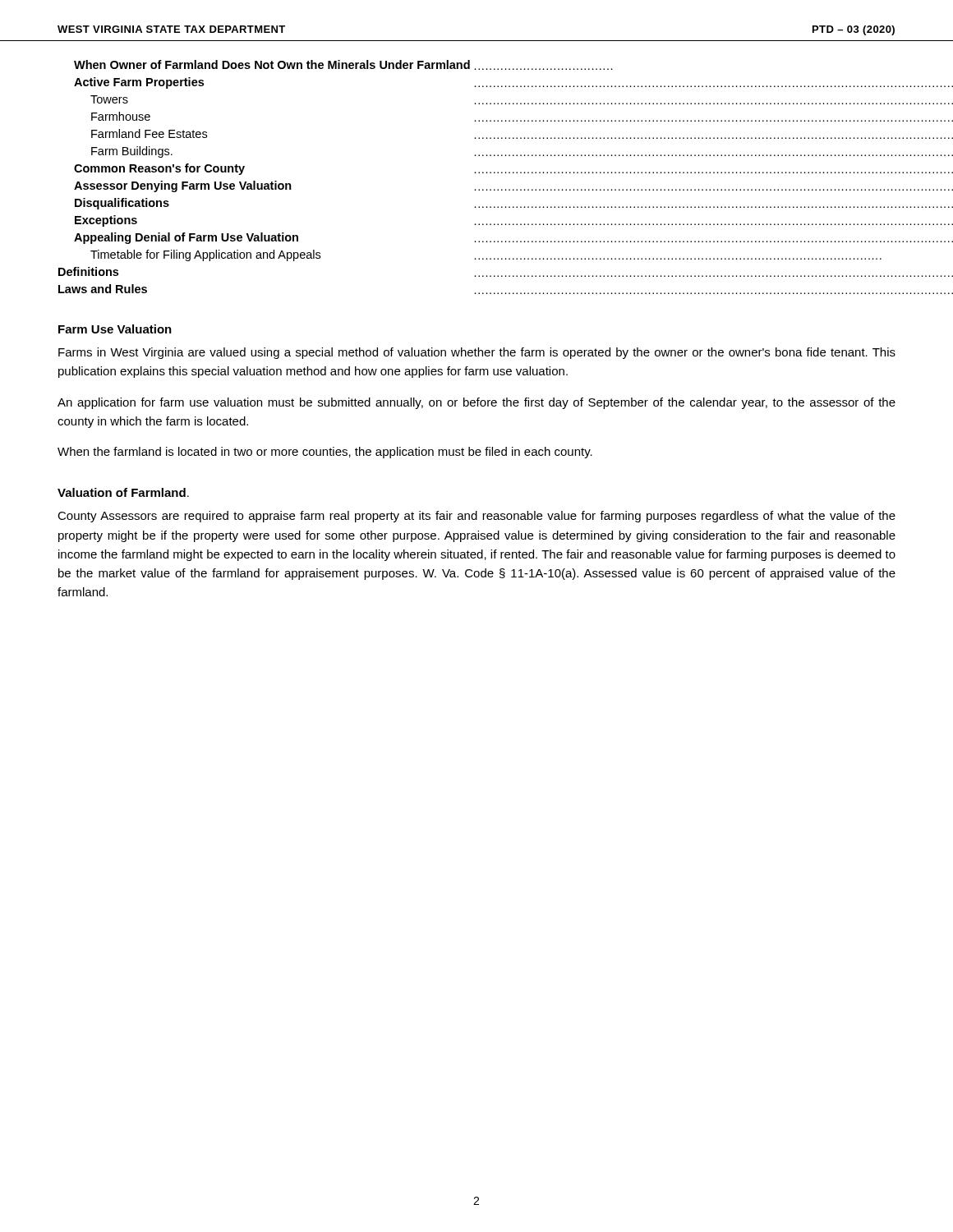Image resolution: width=953 pixels, height=1232 pixels.
Task: Find the block on this page that starts "An application for"
Action: tap(476, 411)
